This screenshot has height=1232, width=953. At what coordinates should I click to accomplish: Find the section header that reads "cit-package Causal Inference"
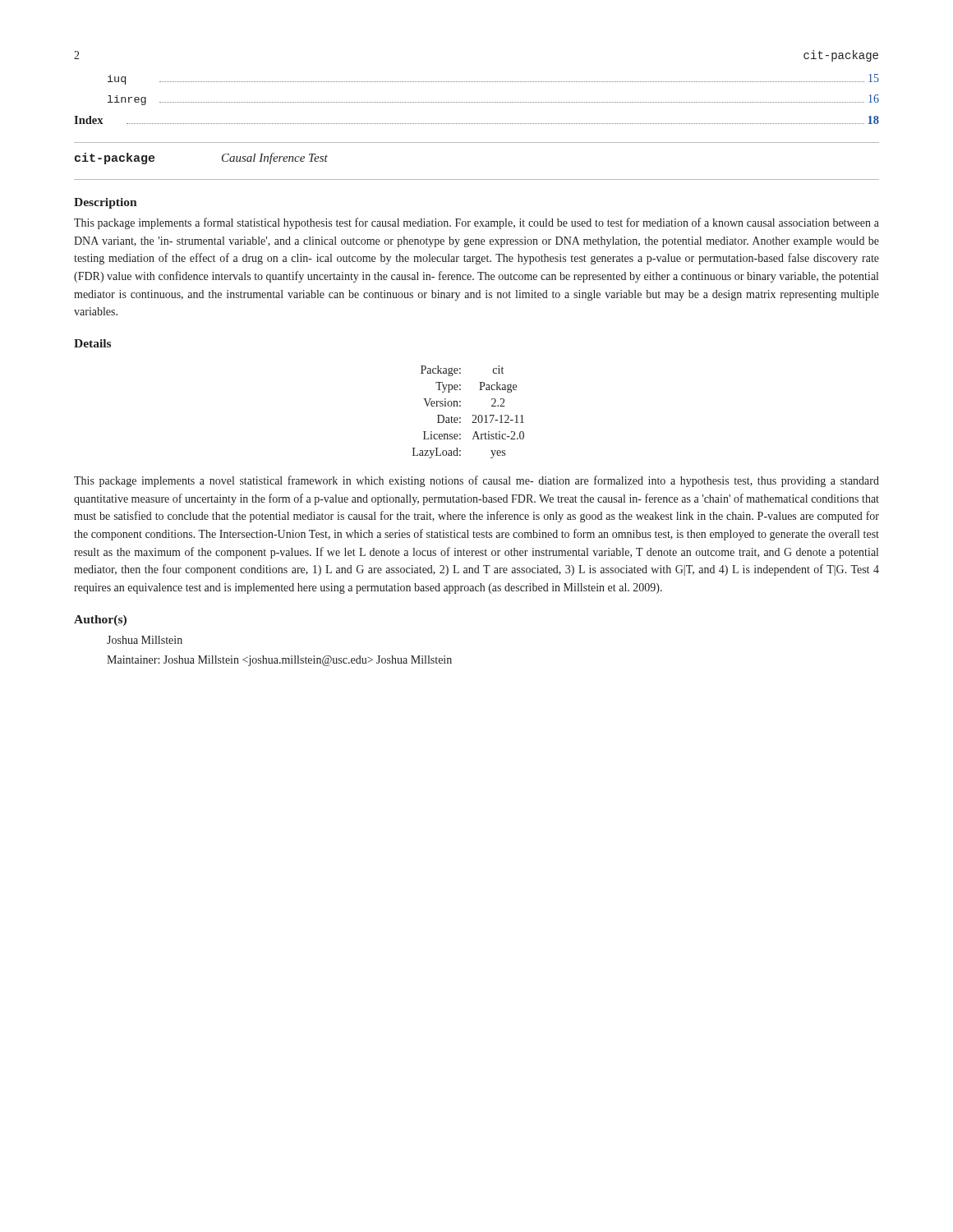[115, 158]
